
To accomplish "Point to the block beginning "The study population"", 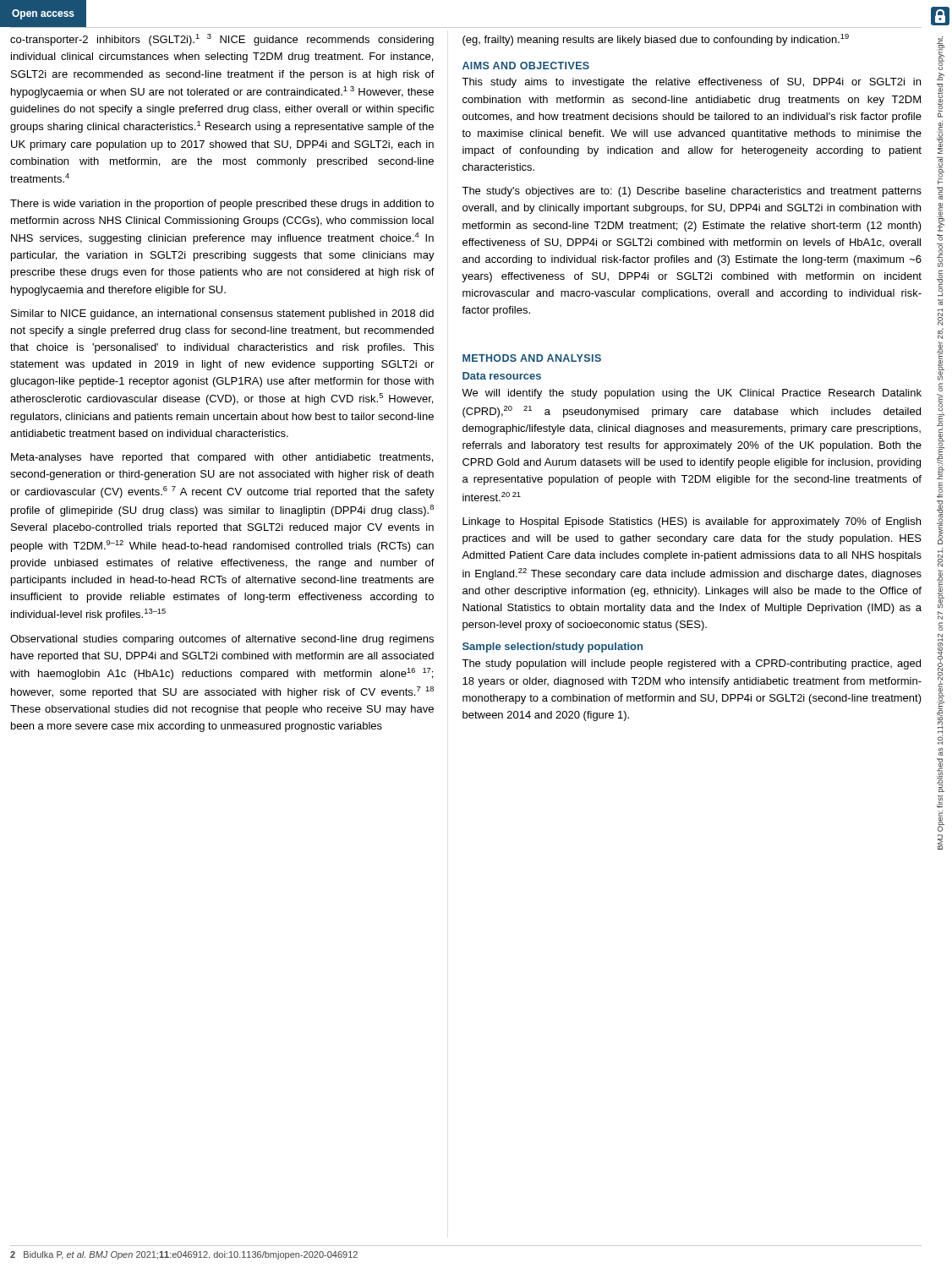I will 692,689.
